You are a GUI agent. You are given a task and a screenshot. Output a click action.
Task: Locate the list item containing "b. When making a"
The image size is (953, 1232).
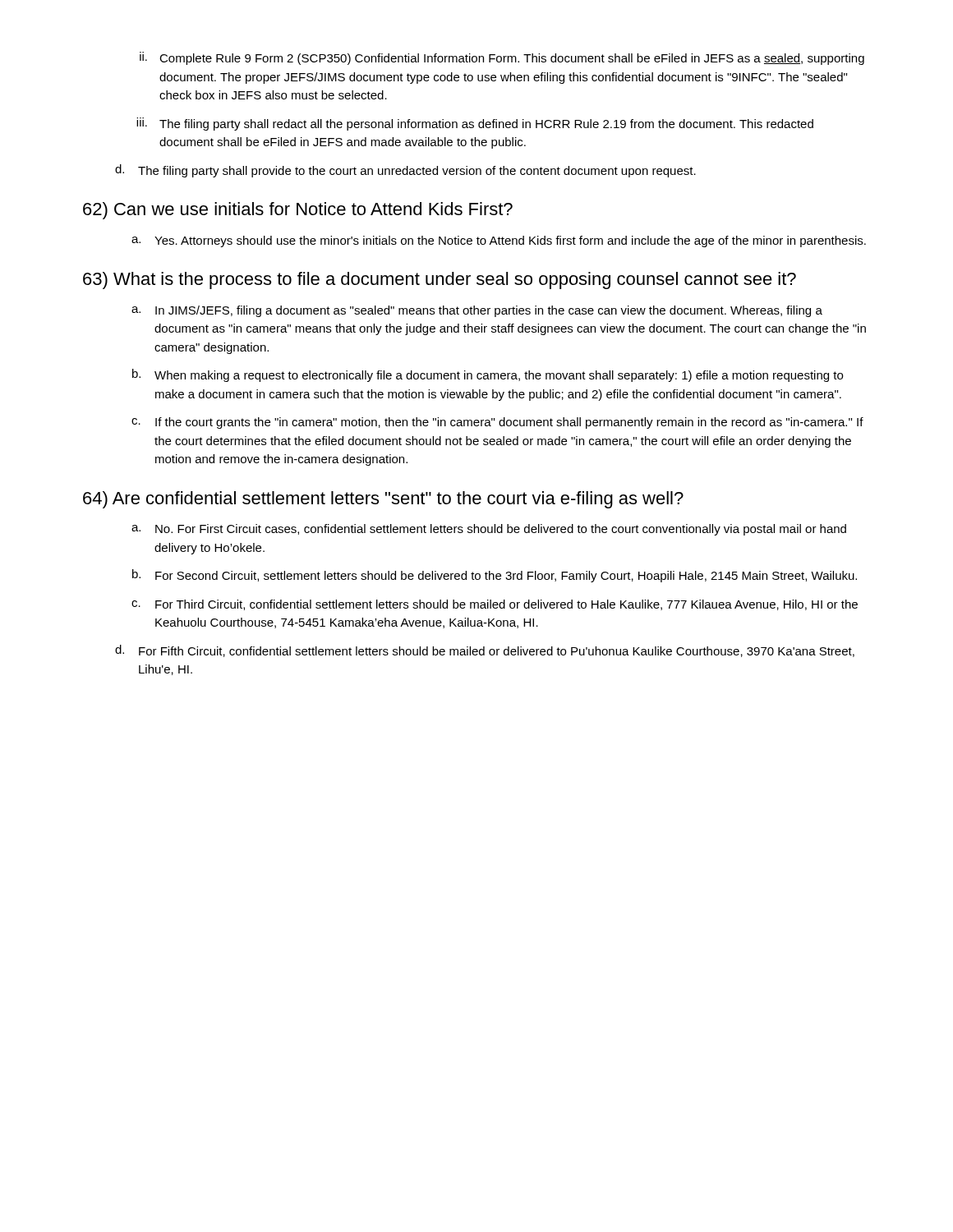(x=501, y=385)
